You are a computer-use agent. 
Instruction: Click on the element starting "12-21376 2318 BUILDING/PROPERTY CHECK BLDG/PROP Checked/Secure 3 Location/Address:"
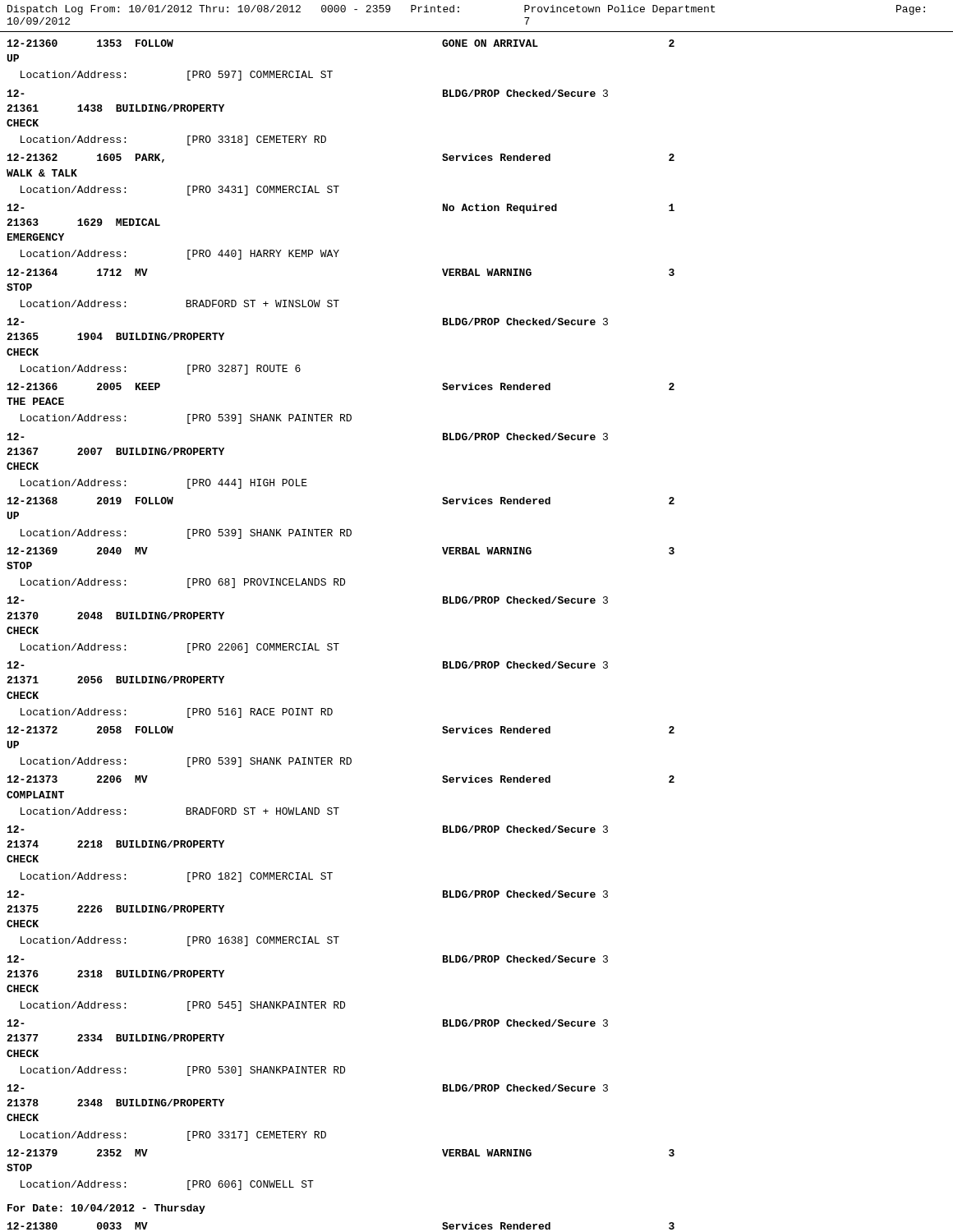14,957
